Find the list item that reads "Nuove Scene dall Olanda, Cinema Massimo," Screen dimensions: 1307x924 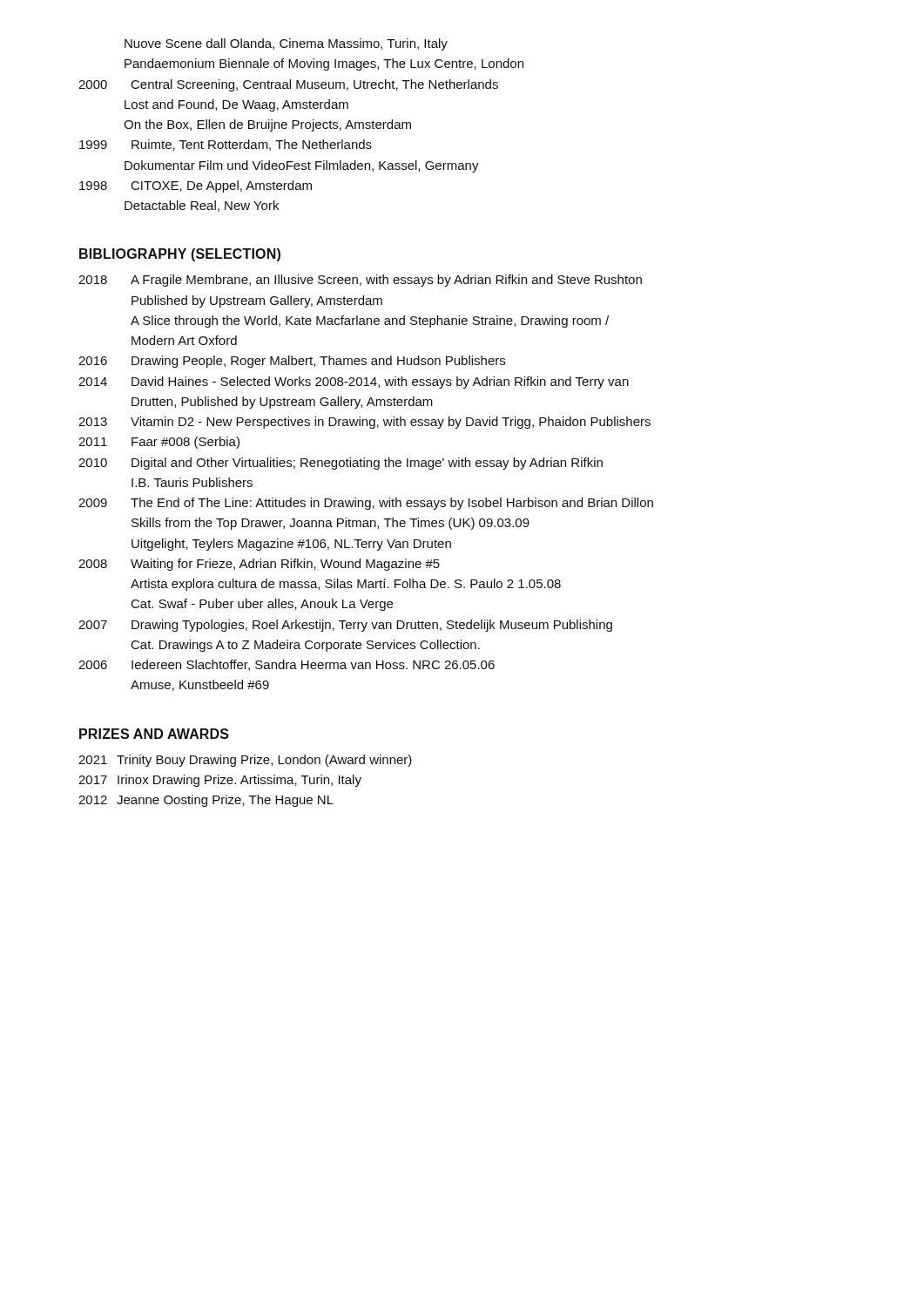457,43
